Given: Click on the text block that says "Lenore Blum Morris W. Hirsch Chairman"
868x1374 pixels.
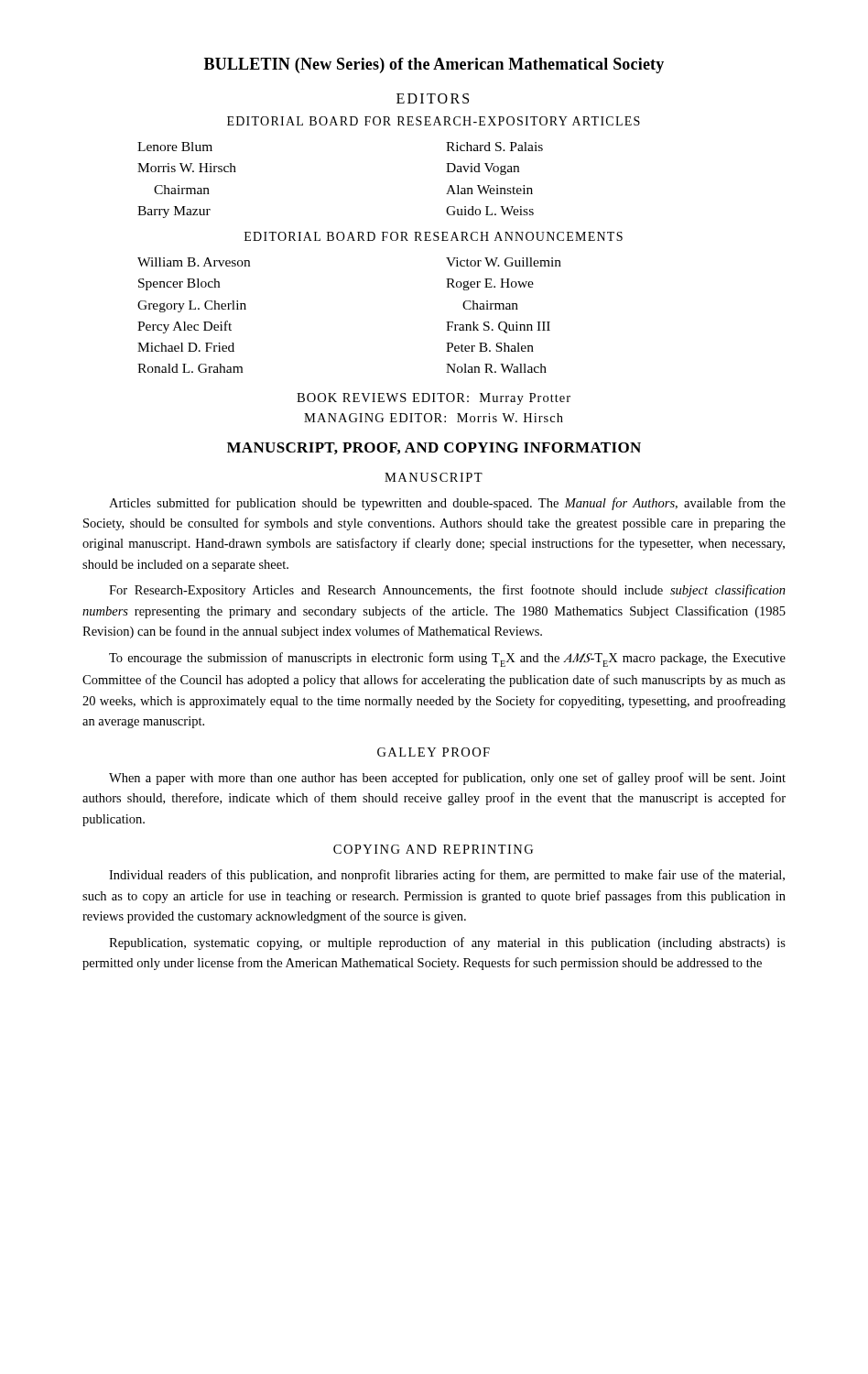Looking at the screenshot, I should pyautogui.click(x=173, y=146).
